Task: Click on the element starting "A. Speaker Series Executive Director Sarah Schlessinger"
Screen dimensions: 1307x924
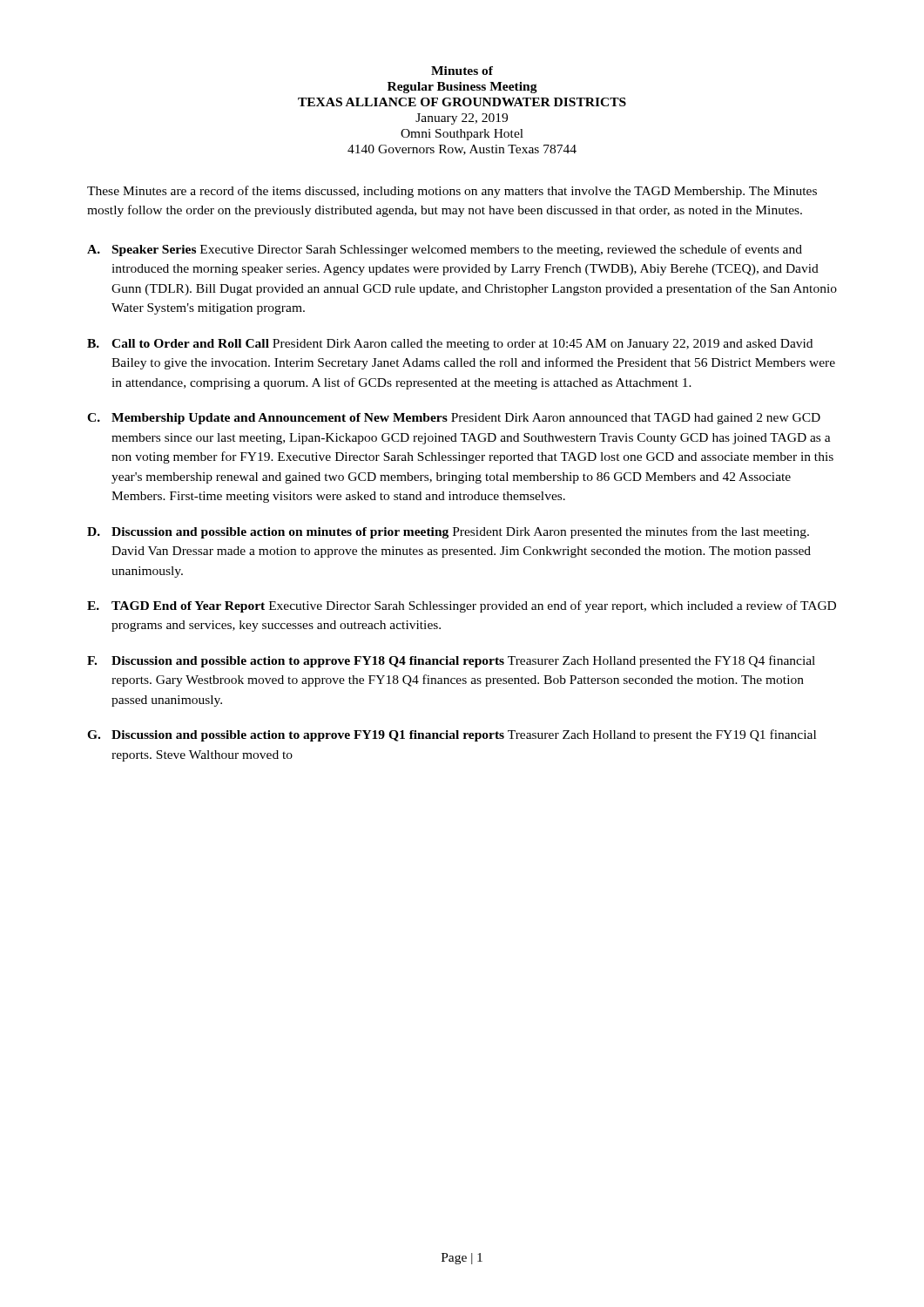Action: [x=462, y=279]
